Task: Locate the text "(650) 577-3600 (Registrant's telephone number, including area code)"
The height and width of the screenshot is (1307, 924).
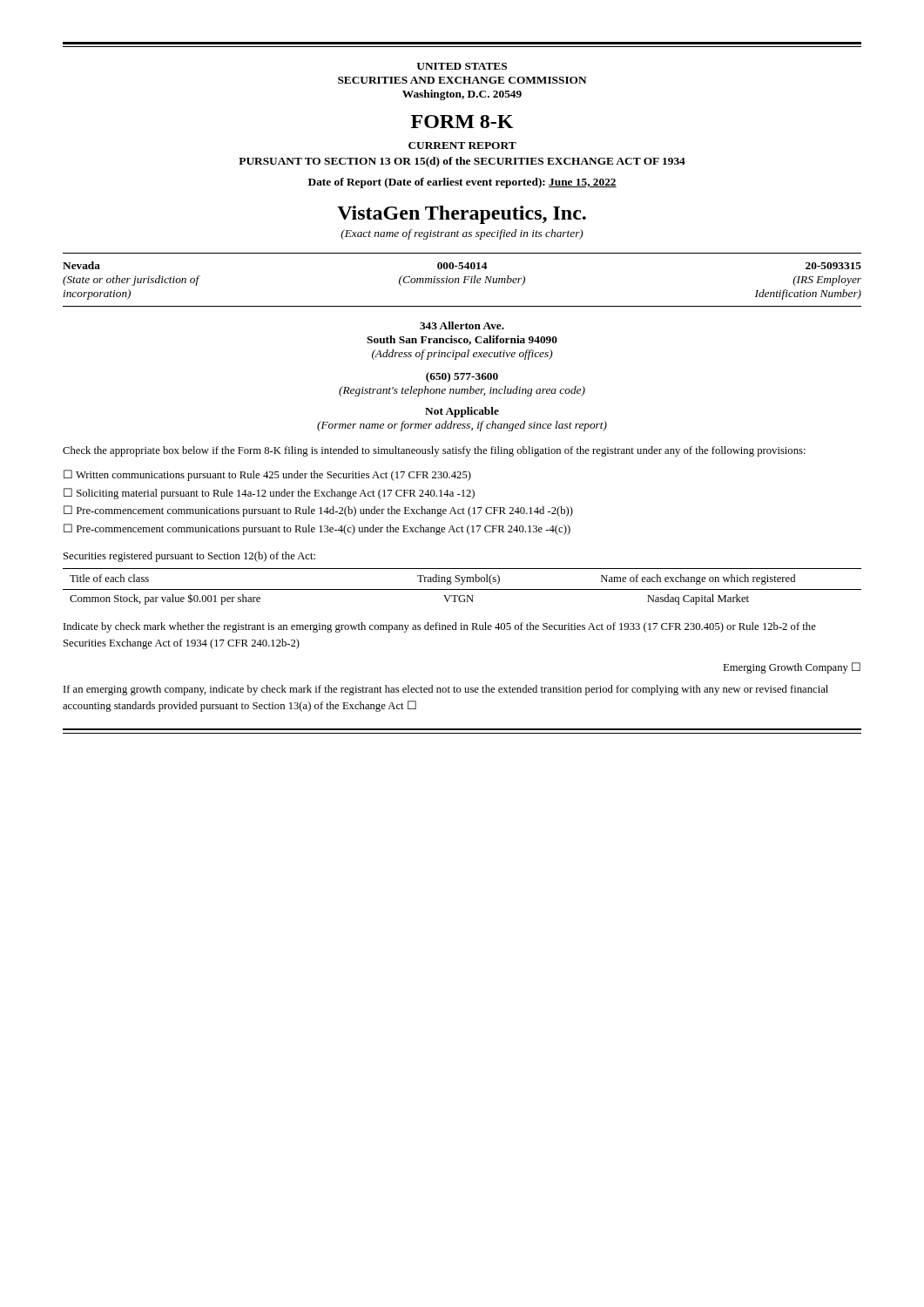Action: tap(462, 383)
